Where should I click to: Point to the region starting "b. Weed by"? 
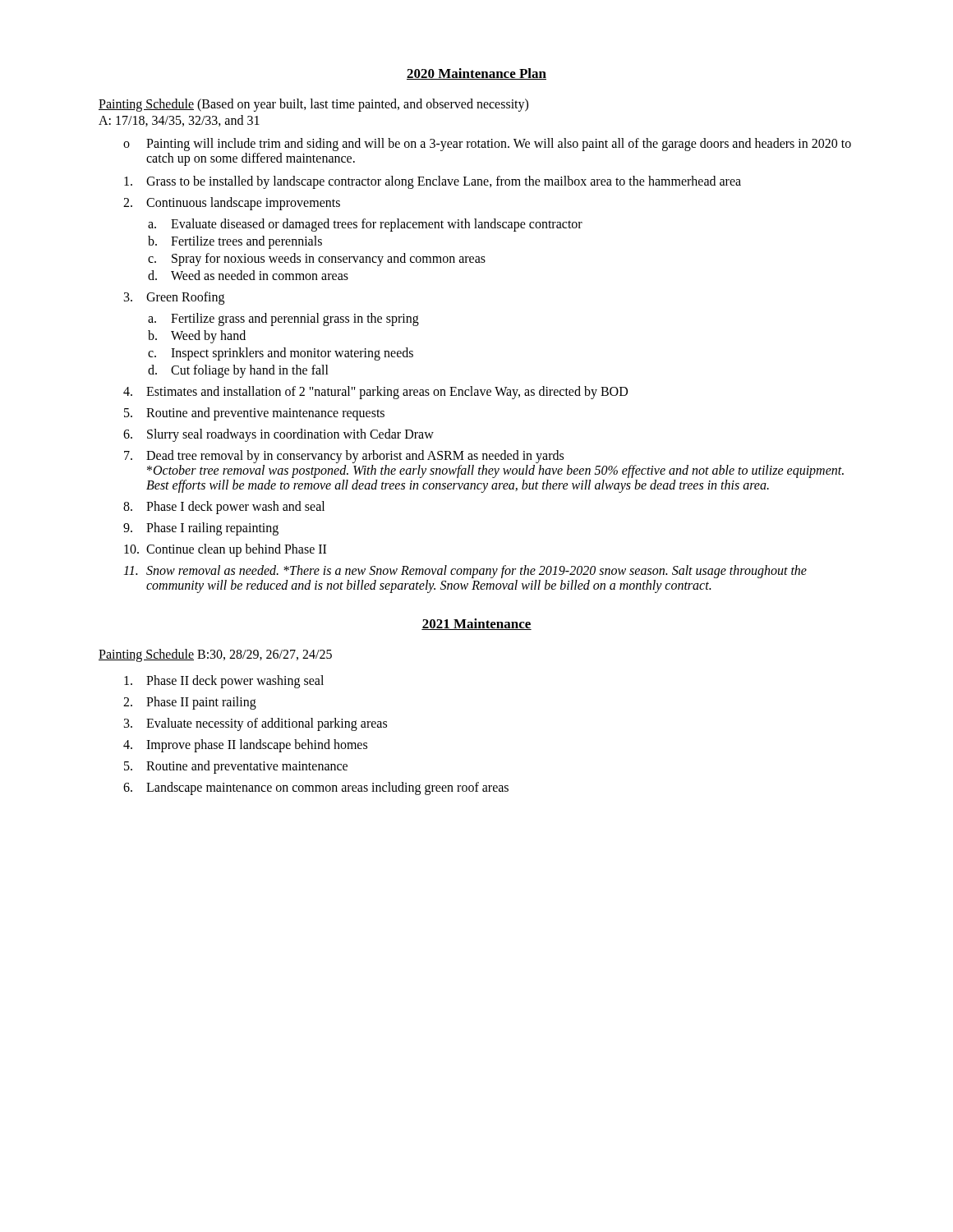pyautogui.click(x=197, y=336)
